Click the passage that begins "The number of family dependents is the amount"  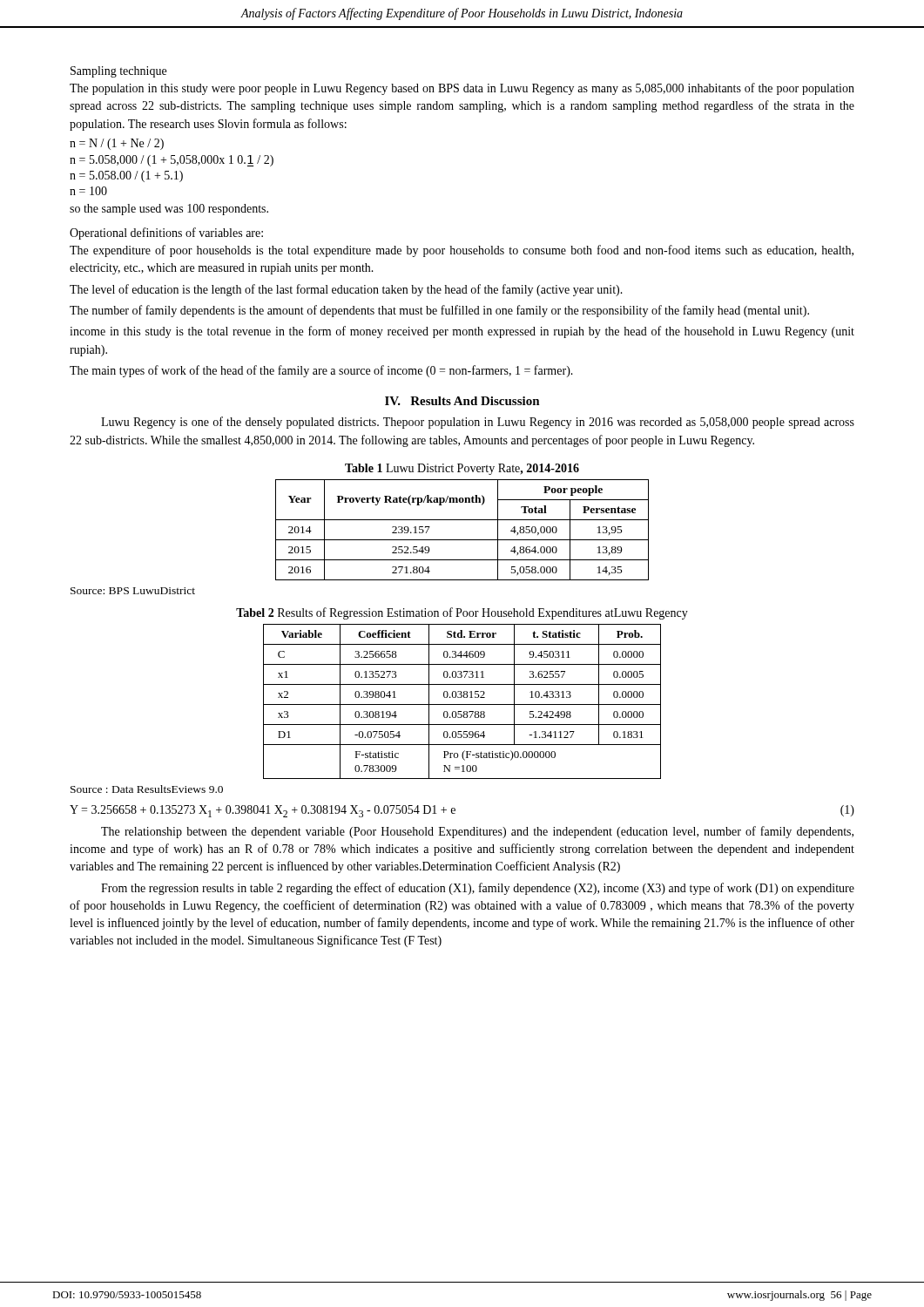coord(462,311)
